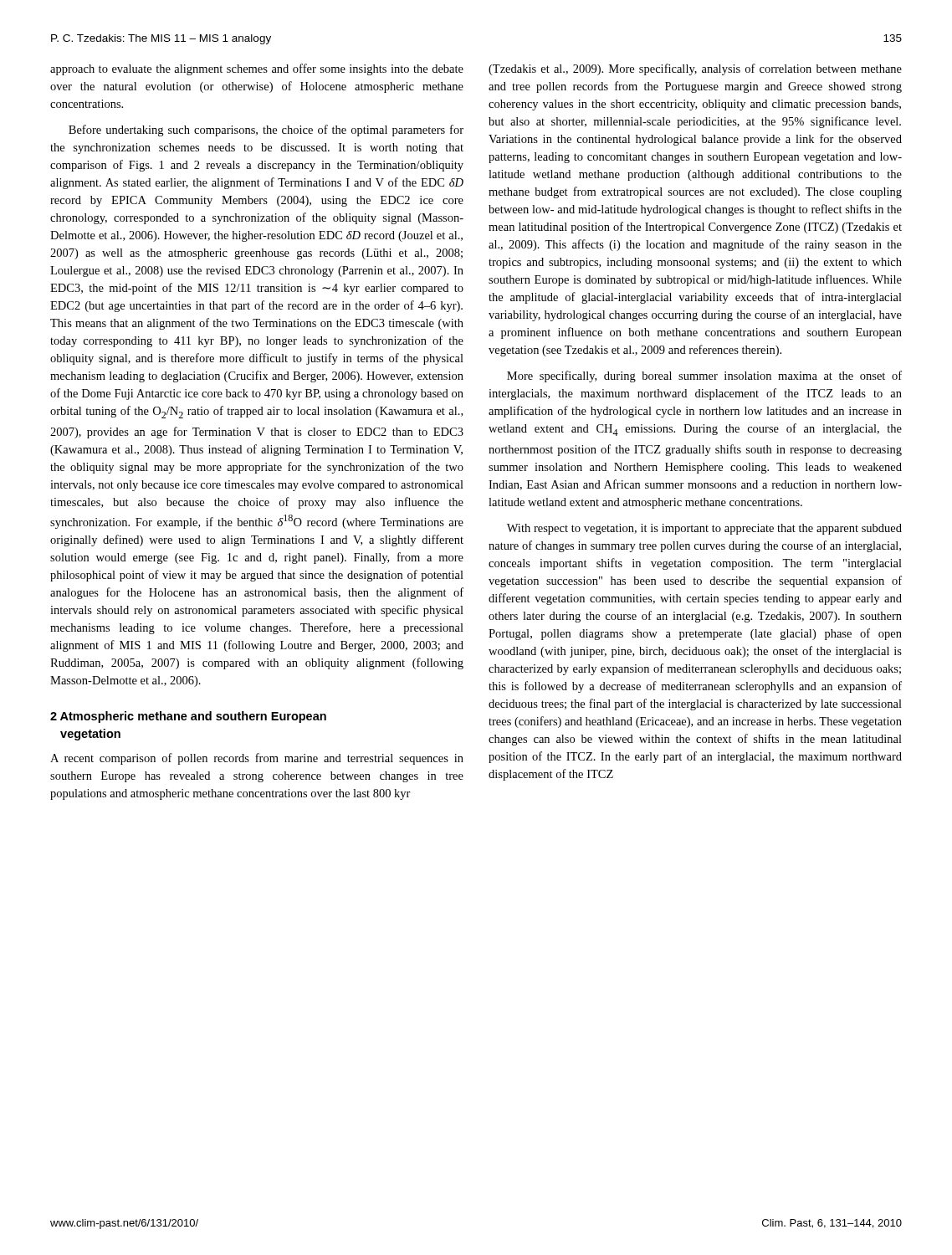Viewport: 952px width, 1255px height.
Task: Point to the block beginning "(Tzedakis et al., 2009). More"
Action: pyautogui.click(x=695, y=422)
